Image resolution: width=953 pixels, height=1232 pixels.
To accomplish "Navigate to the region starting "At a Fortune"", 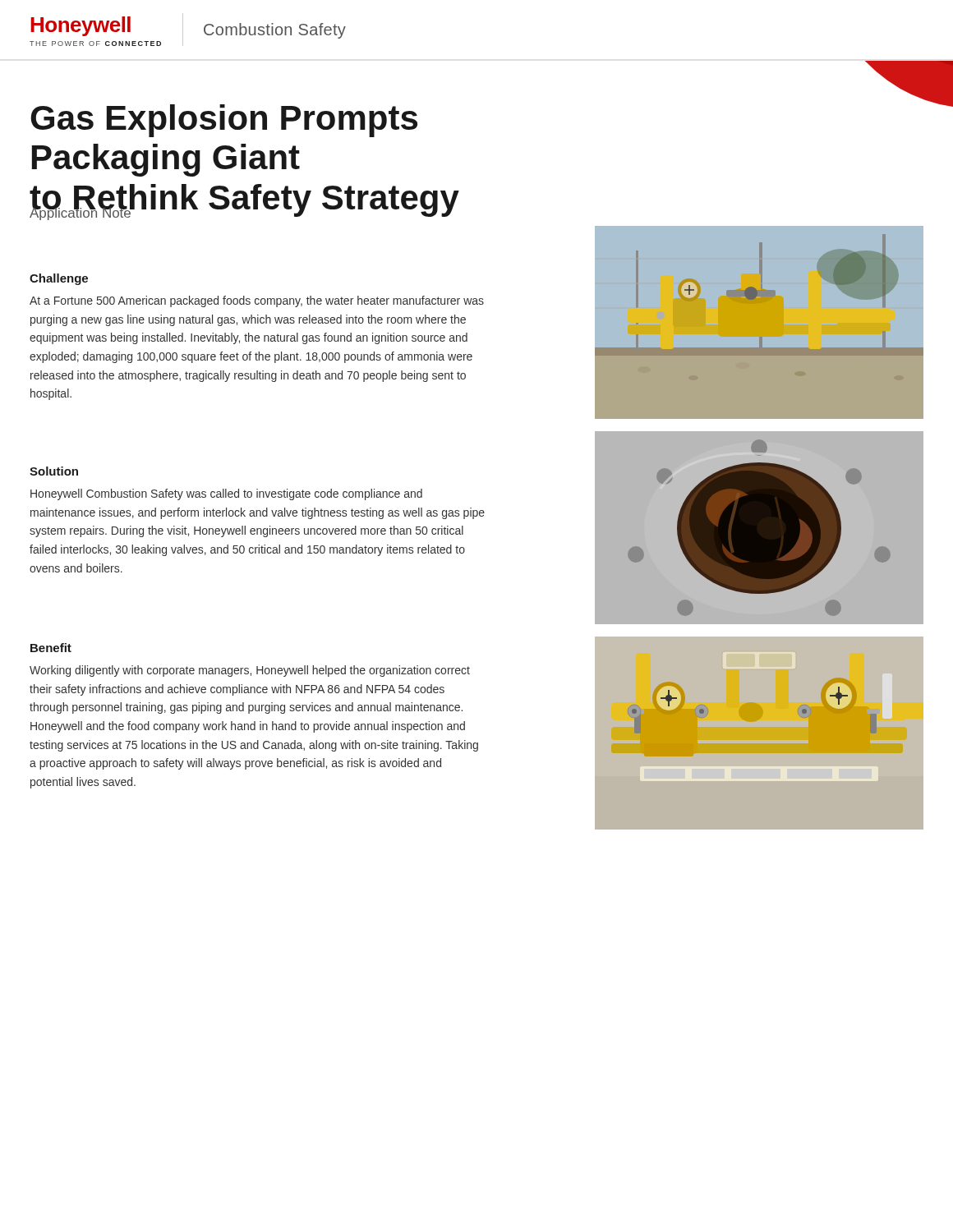I will 258,347.
